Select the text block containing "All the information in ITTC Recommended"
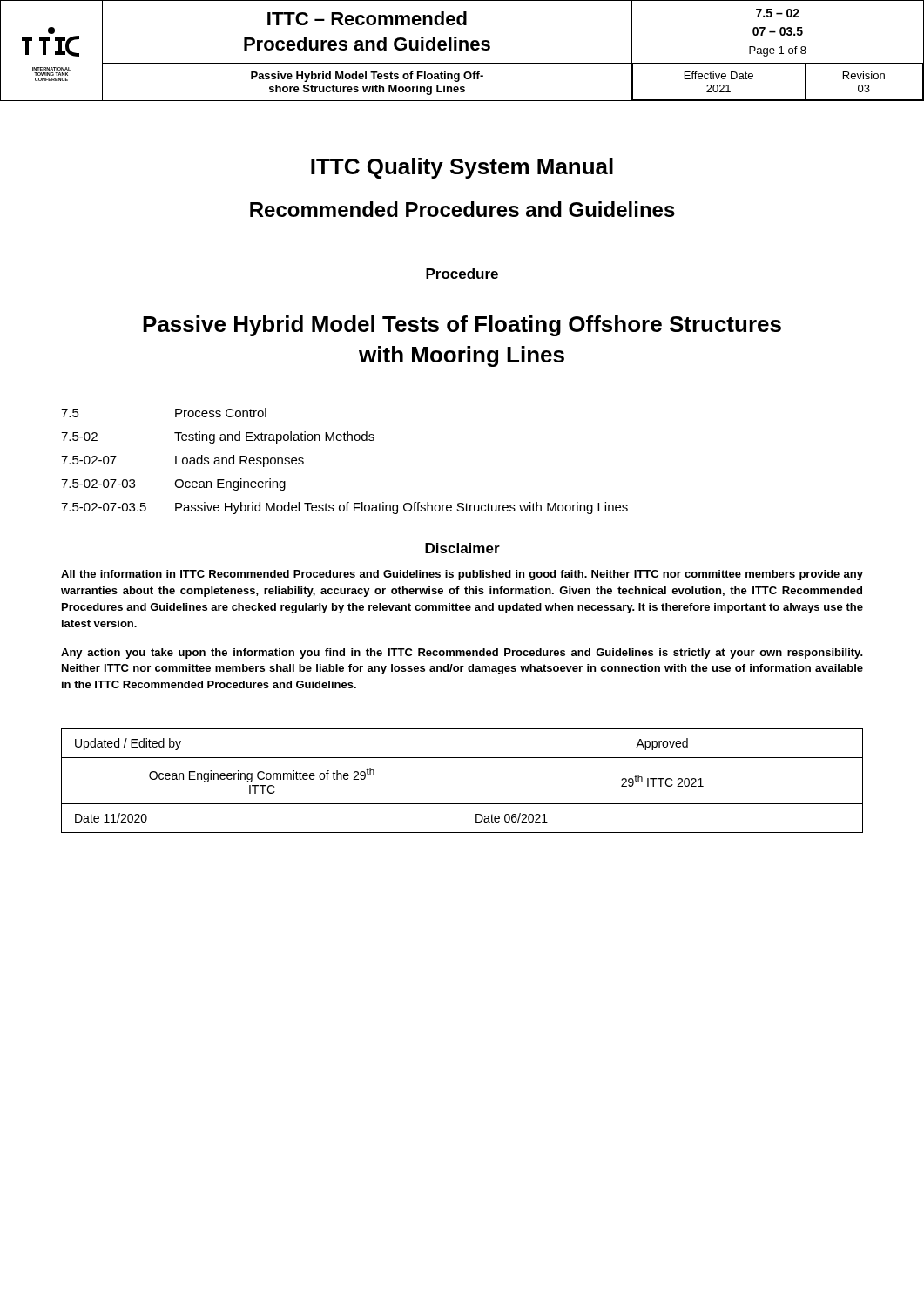 pyautogui.click(x=462, y=599)
